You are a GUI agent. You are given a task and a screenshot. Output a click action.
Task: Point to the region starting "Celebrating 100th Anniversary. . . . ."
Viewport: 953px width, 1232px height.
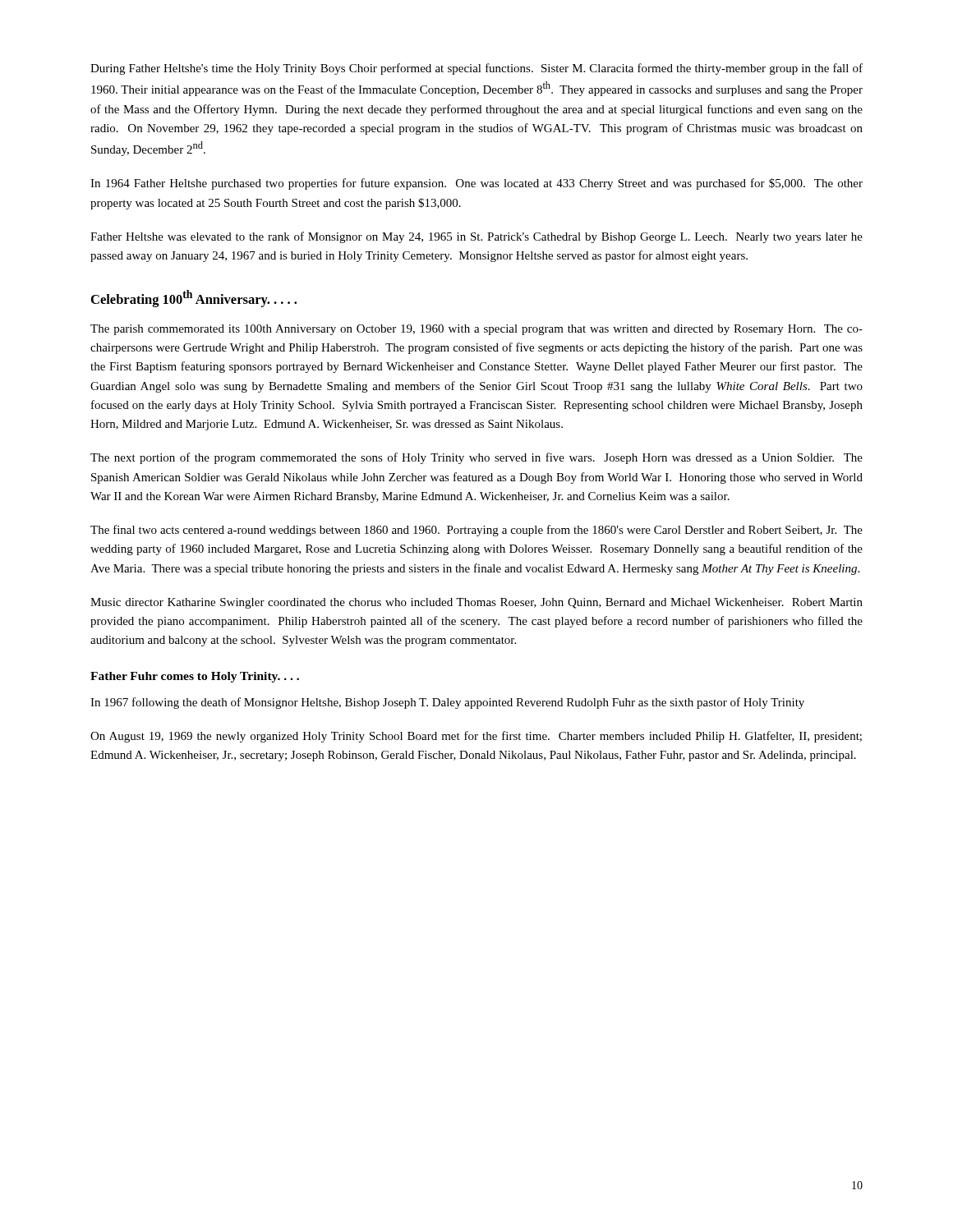pyautogui.click(x=194, y=298)
